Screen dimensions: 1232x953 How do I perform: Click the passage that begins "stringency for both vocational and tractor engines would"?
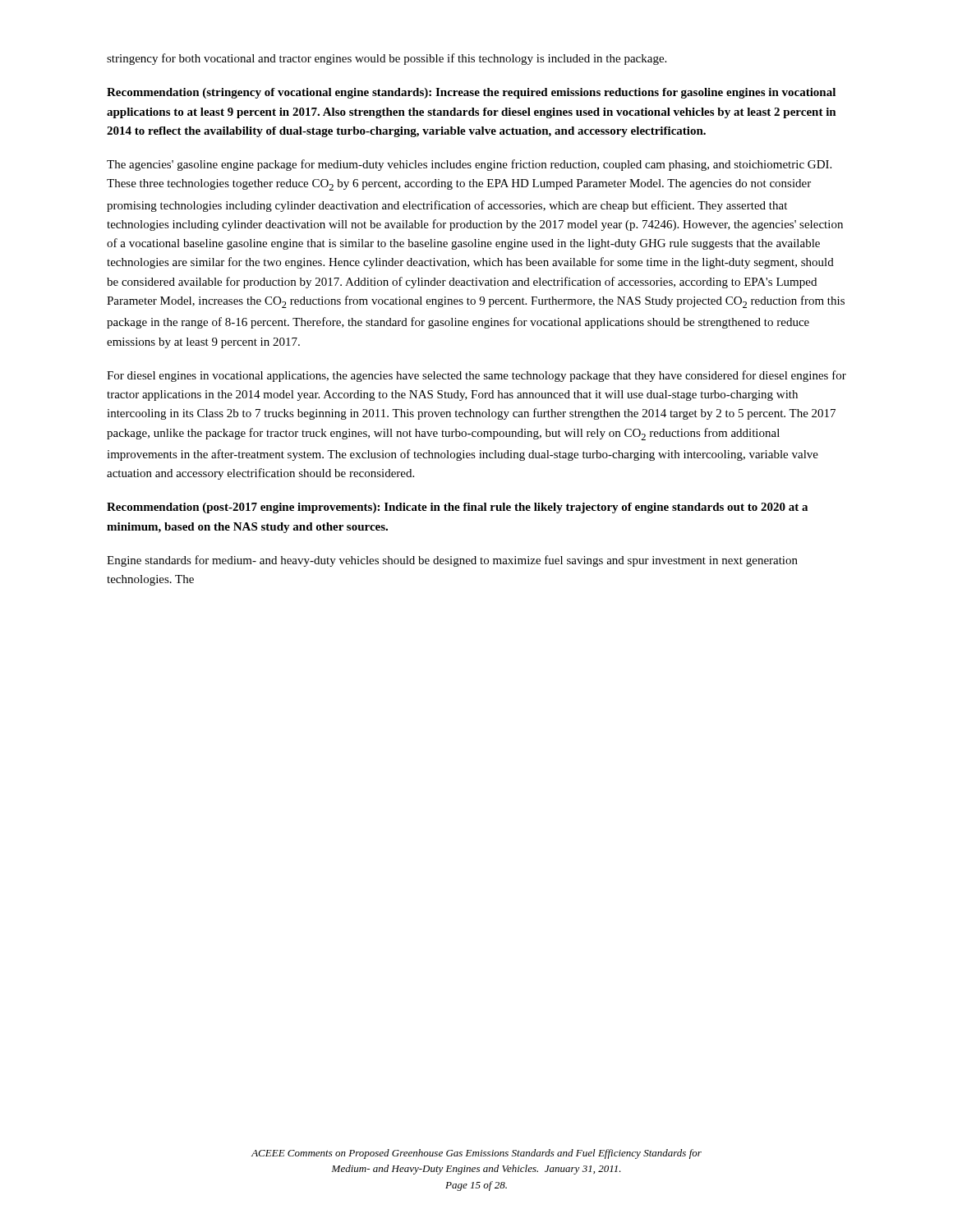pyautogui.click(x=476, y=59)
